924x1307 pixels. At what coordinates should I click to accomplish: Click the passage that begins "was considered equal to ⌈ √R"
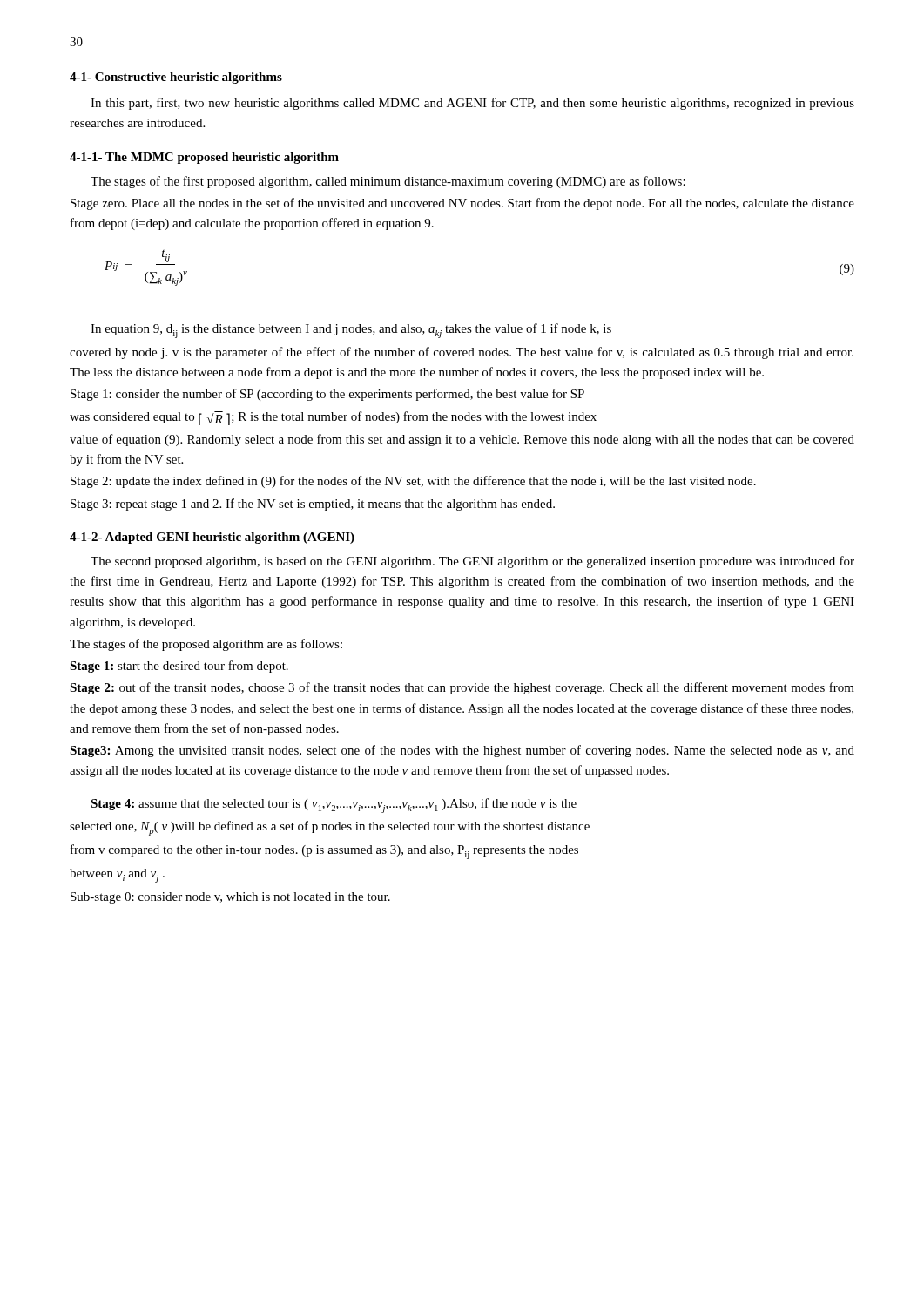coord(333,419)
